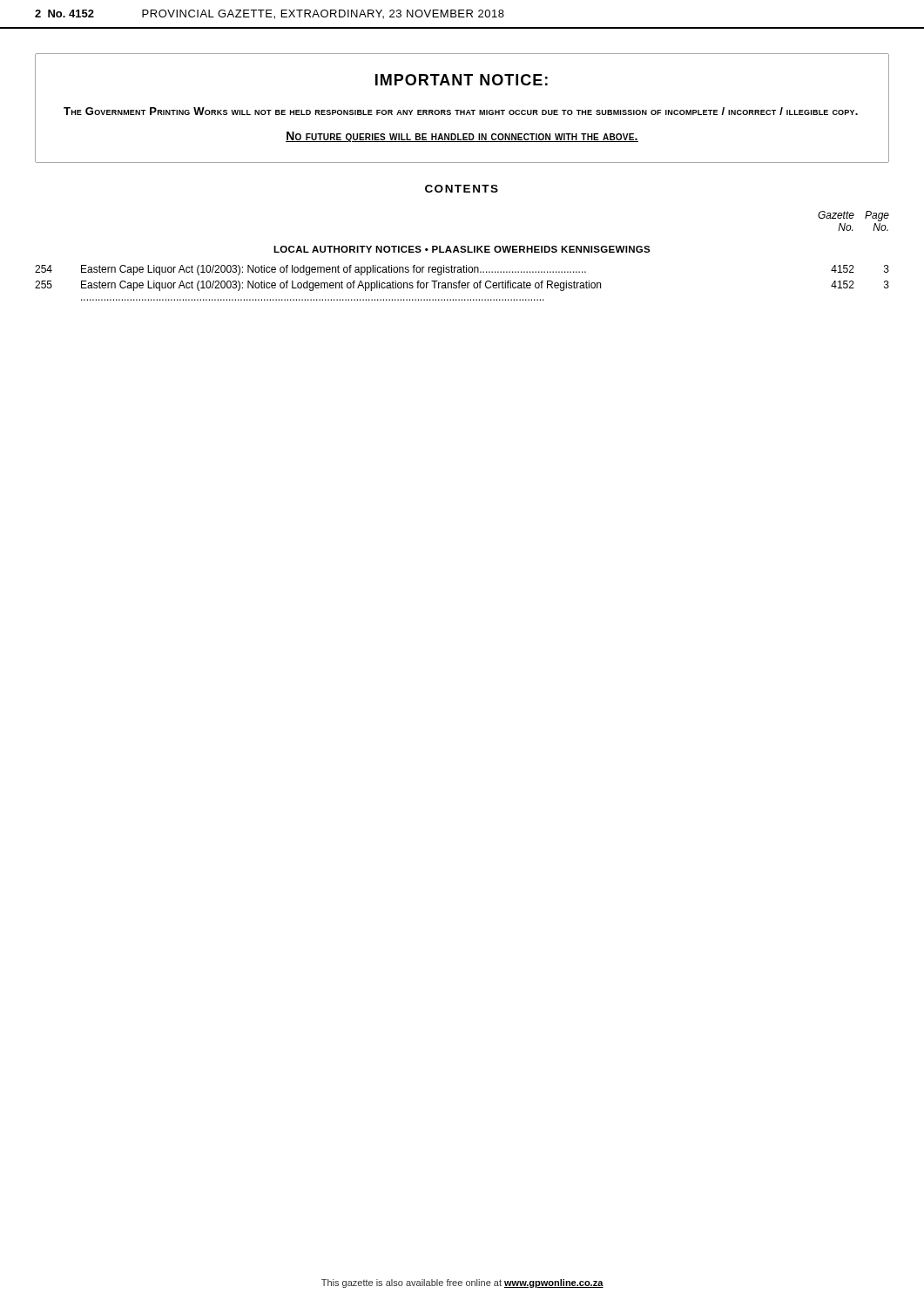Select the table that reads "LOCAL AUTHORITY NOTICES • PLAASLIKE"

click(x=462, y=263)
